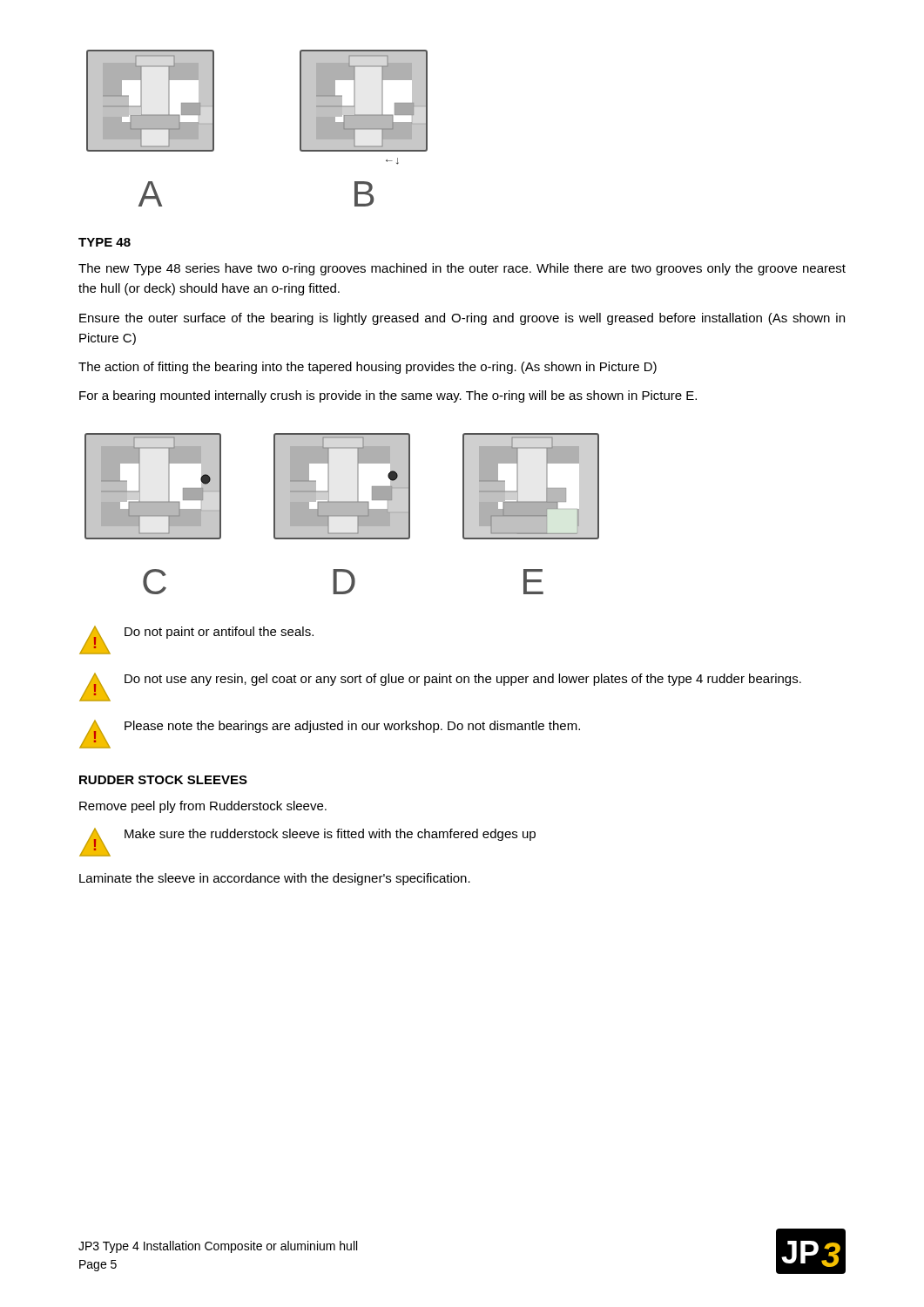Locate the section header that reads "TYPE 48"
This screenshot has height=1307, width=924.
105,242
